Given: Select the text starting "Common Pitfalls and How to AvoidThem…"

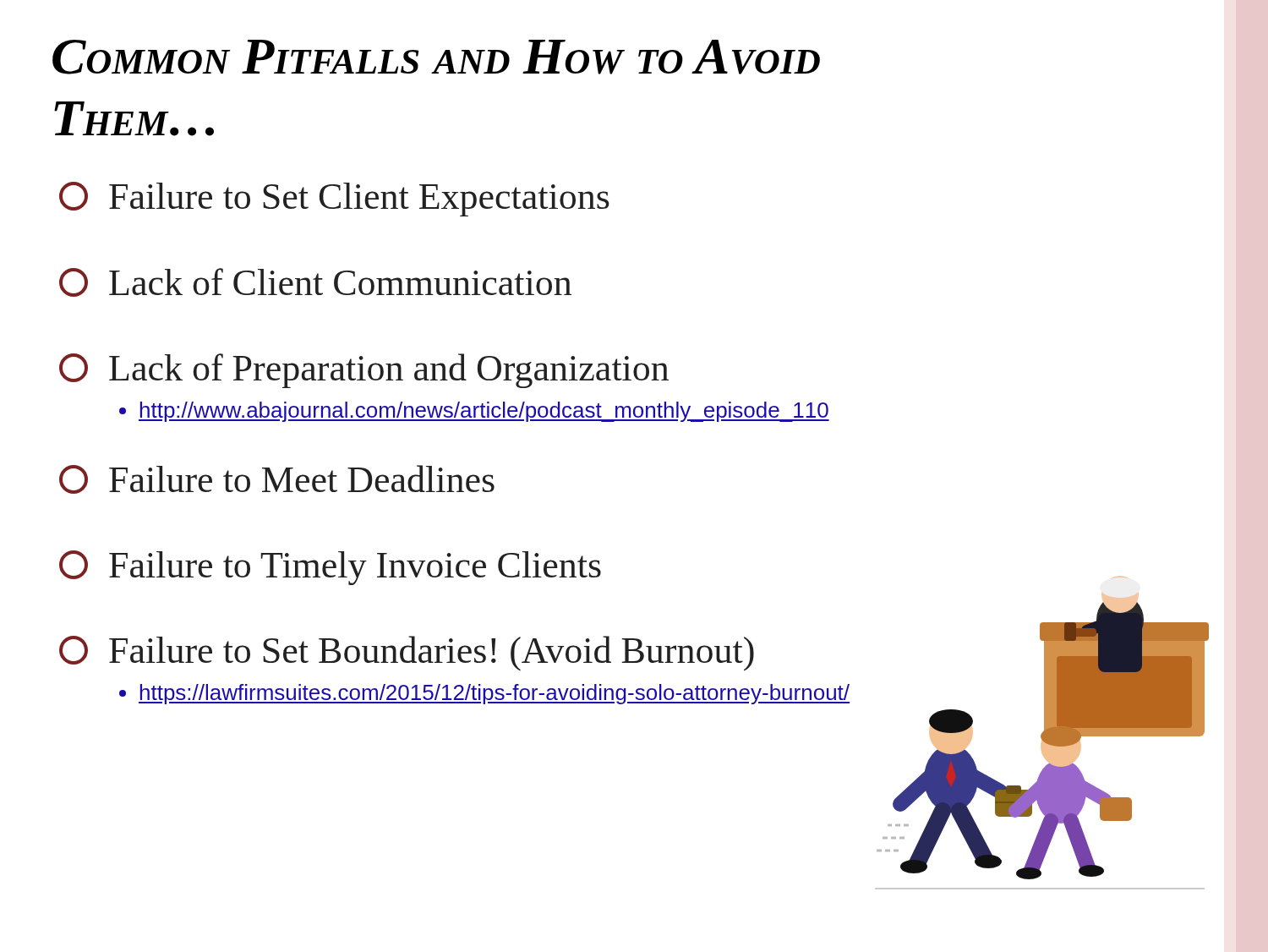Looking at the screenshot, I should point(436,87).
